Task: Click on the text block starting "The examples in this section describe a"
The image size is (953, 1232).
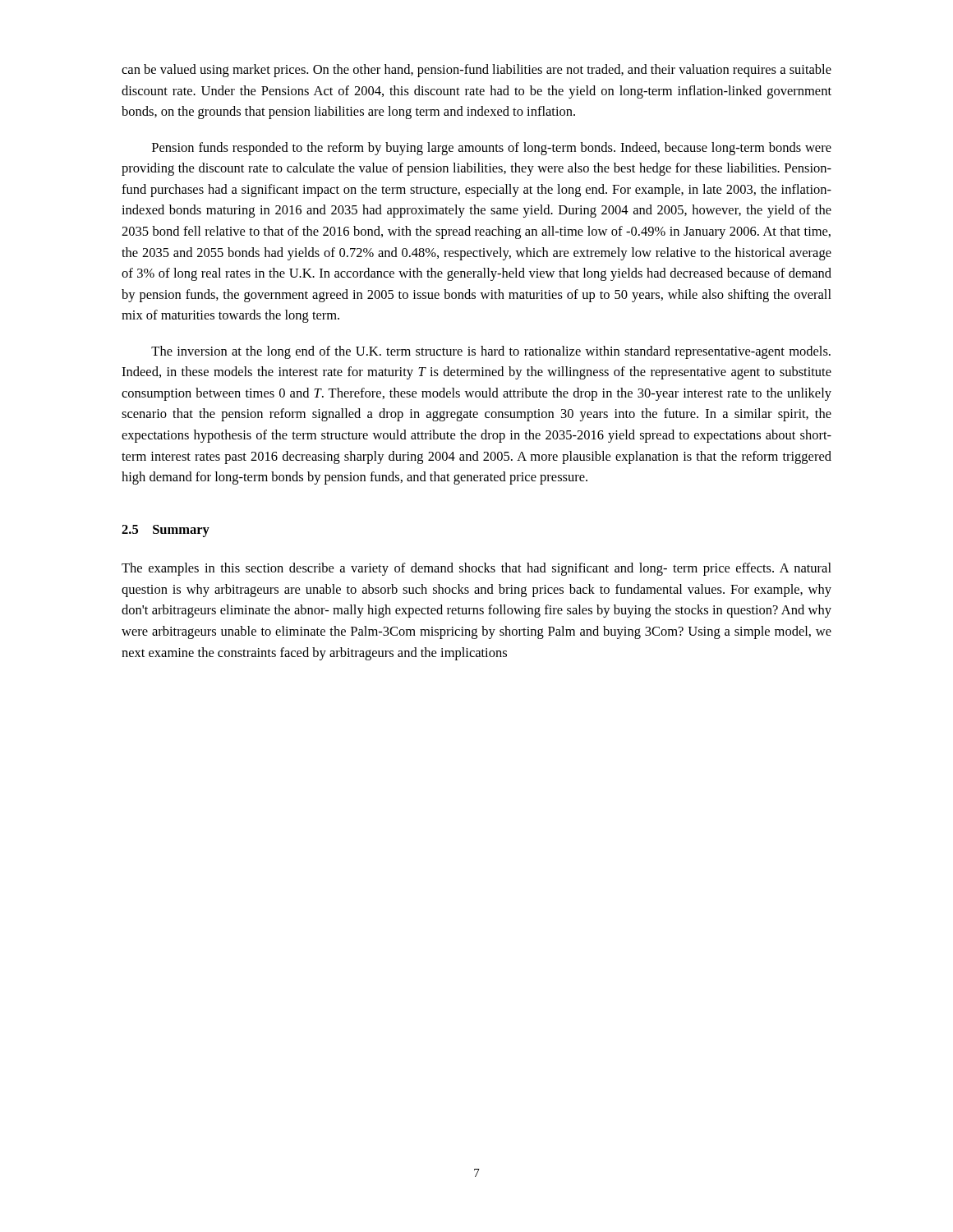Action: pyautogui.click(x=476, y=610)
